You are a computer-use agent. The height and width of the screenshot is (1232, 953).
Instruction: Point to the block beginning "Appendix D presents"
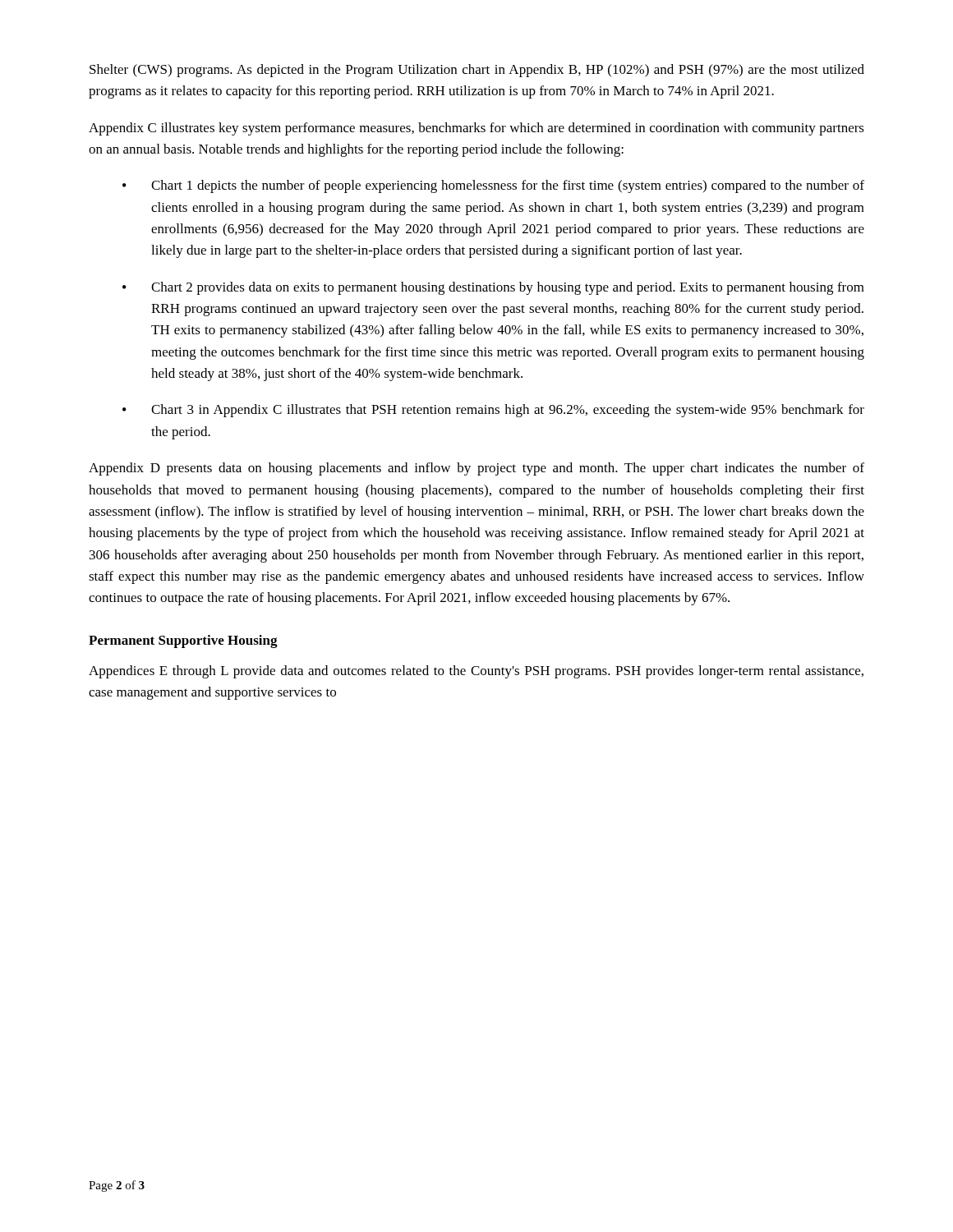pyautogui.click(x=476, y=533)
